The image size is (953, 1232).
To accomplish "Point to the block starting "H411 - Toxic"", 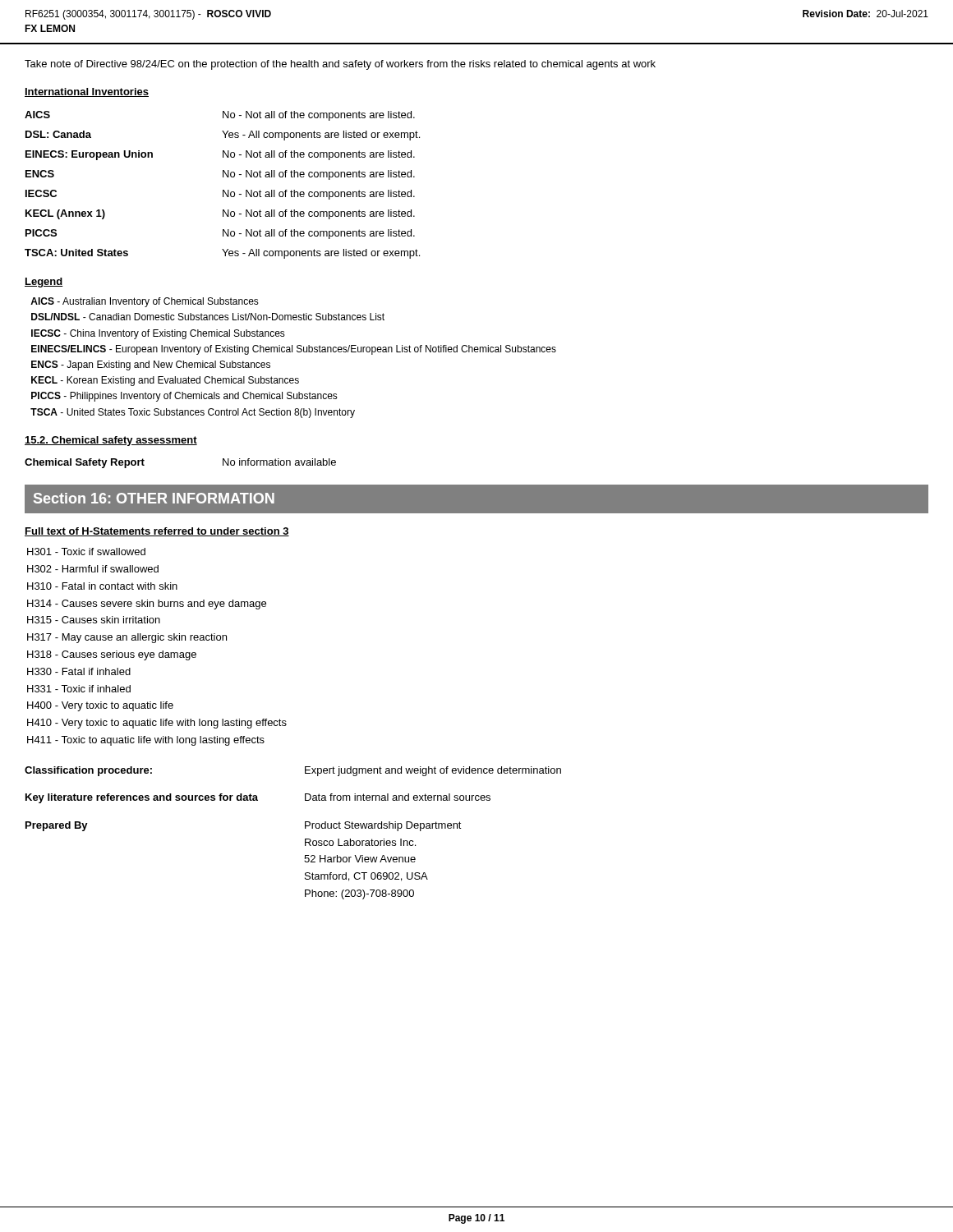I will pyautogui.click(x=145, y=740).
